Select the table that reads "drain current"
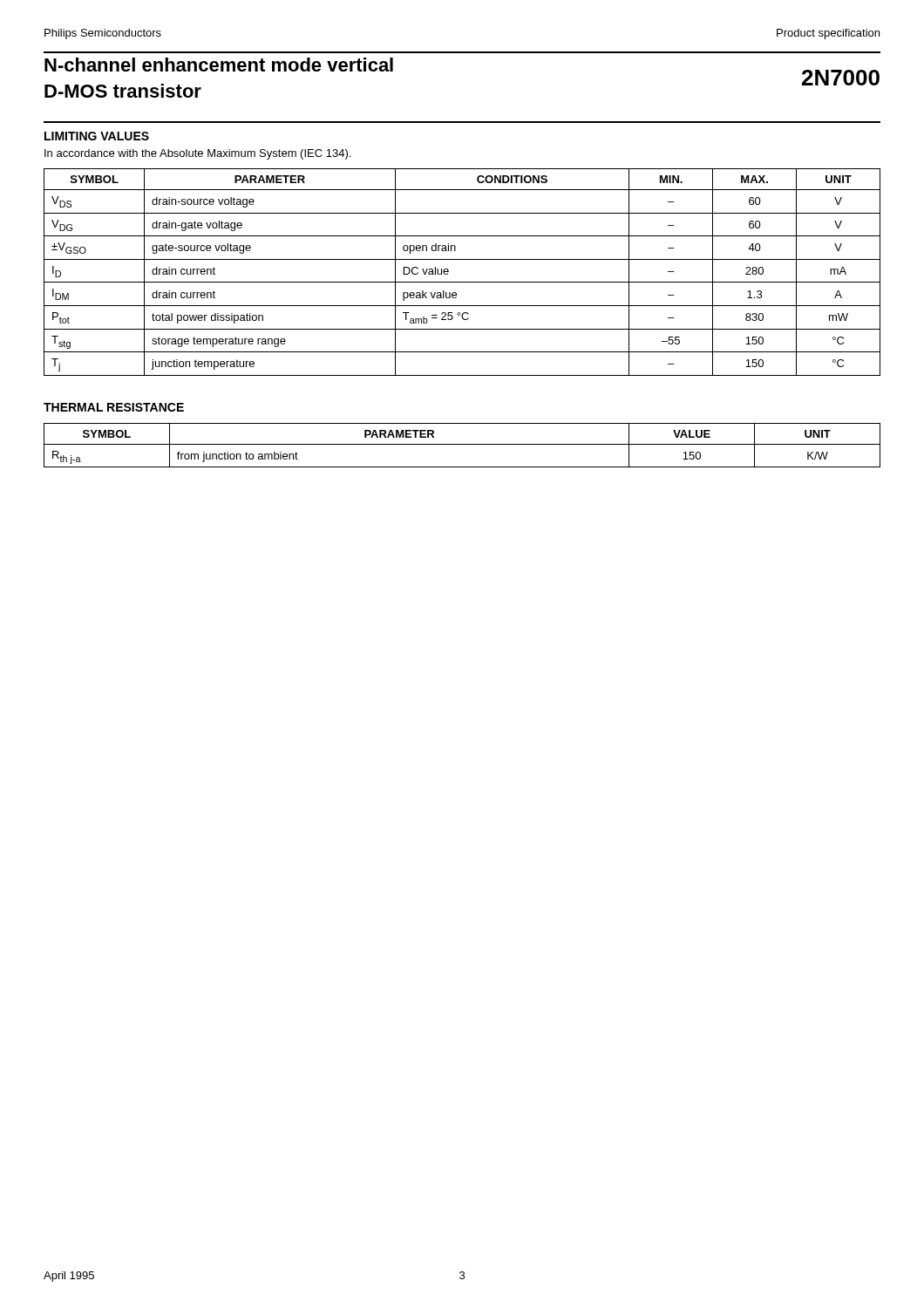 (462, 272)
